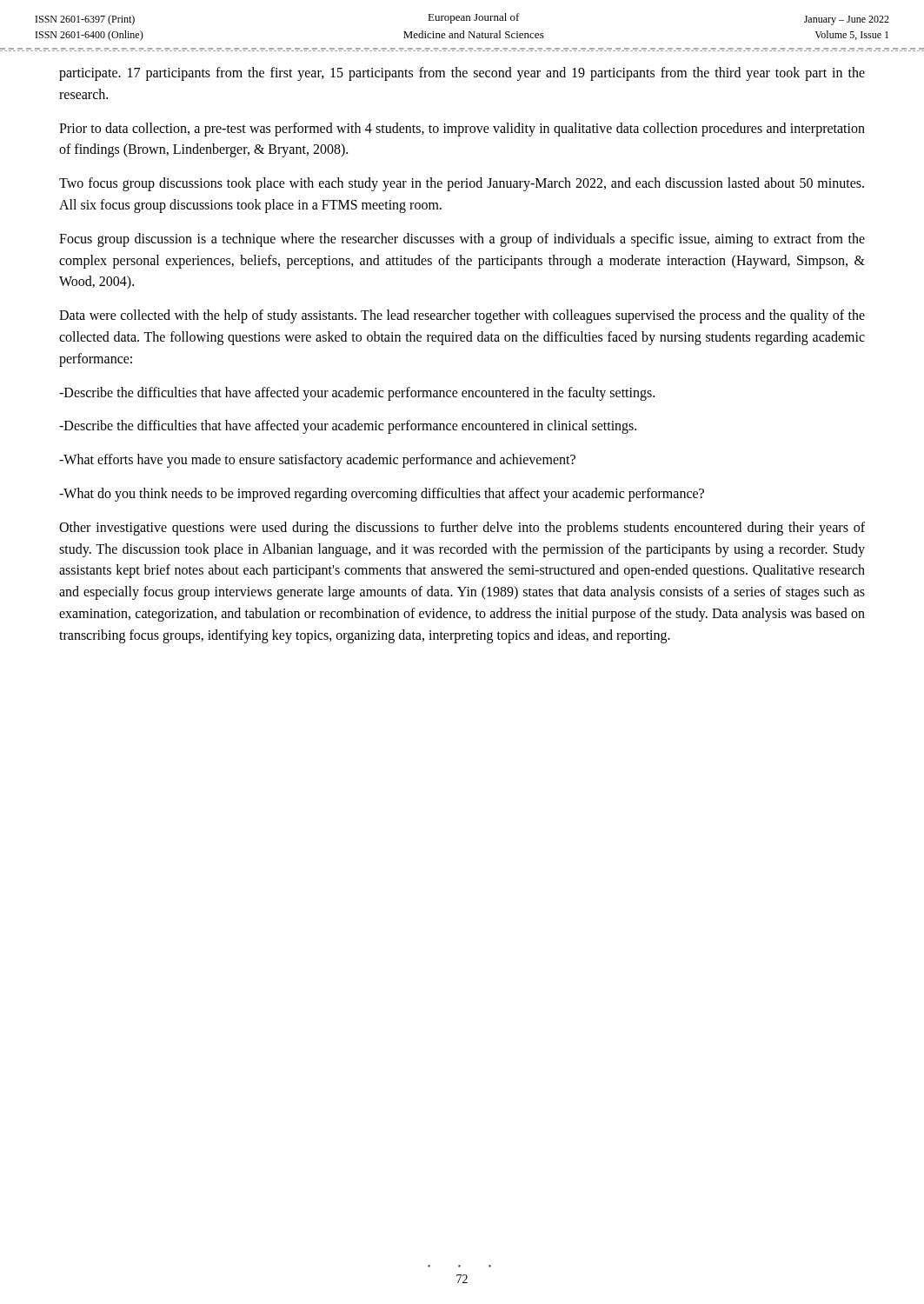Navigate to the text block starting "Other investigative questions were used during the discussions"
This screenshot has height=1304, width=924.
click(x=462, y=581)
